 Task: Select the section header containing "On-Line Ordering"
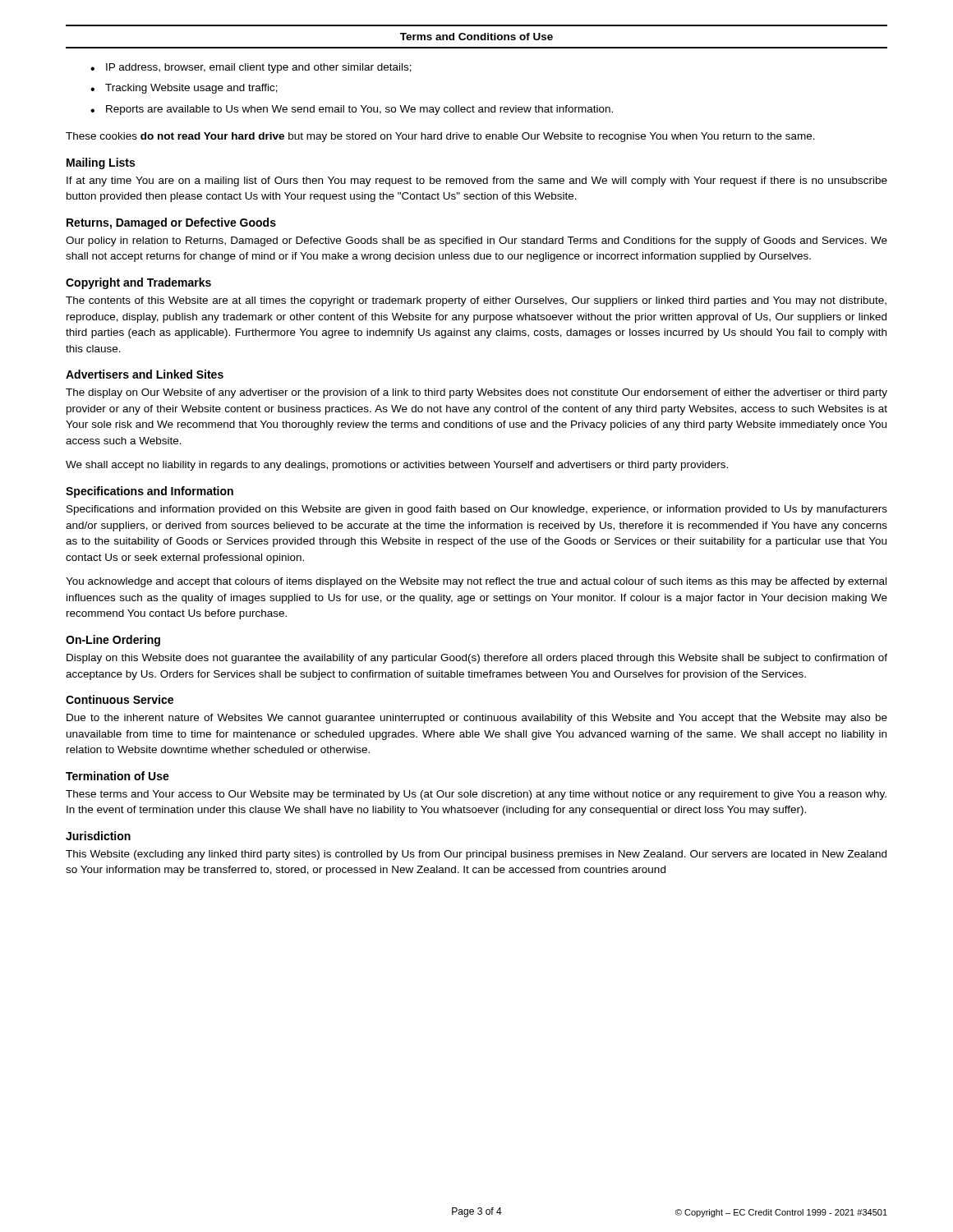coord(113,641)
